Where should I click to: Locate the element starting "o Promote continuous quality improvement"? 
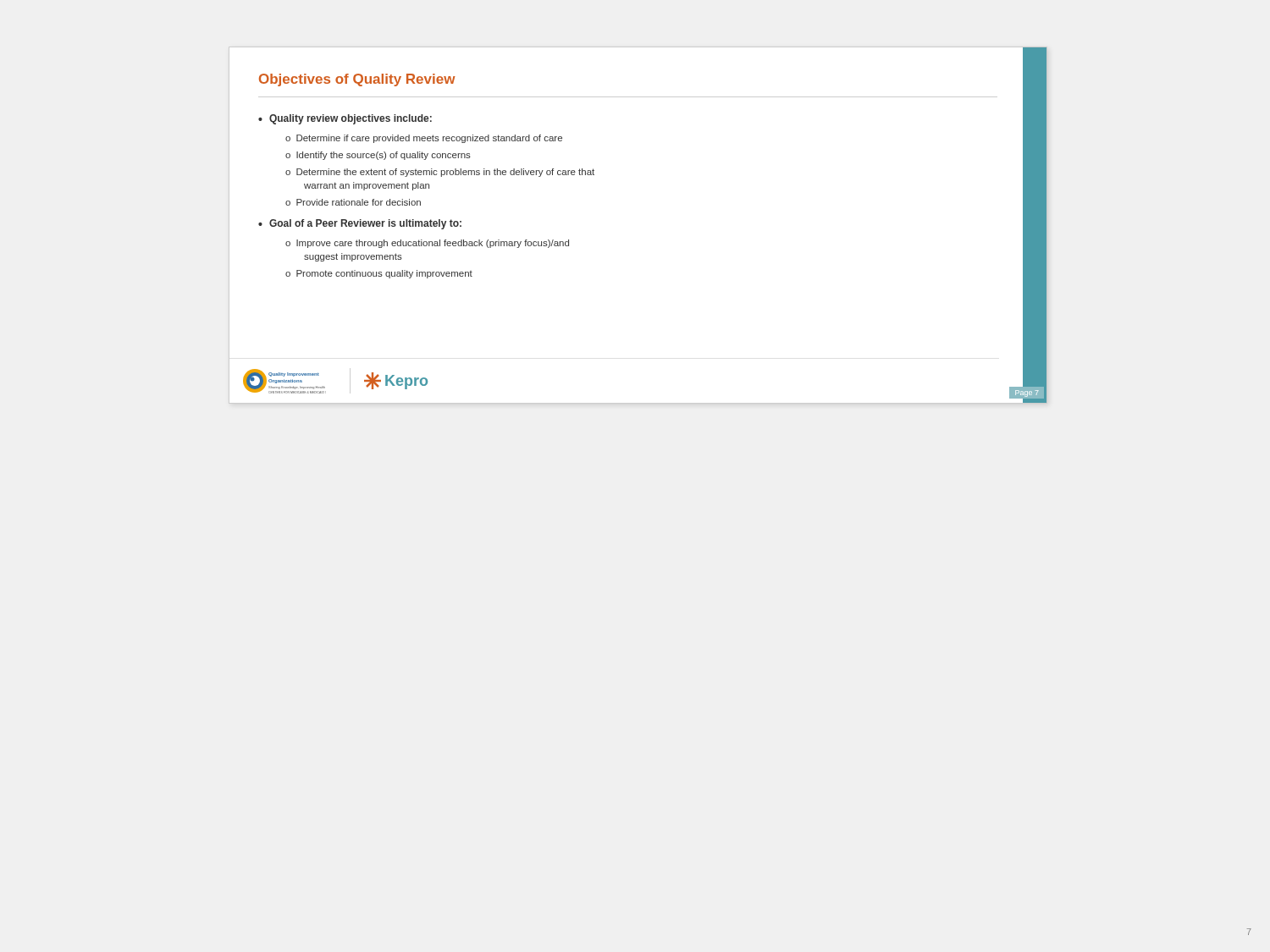[x=379, y=274]
